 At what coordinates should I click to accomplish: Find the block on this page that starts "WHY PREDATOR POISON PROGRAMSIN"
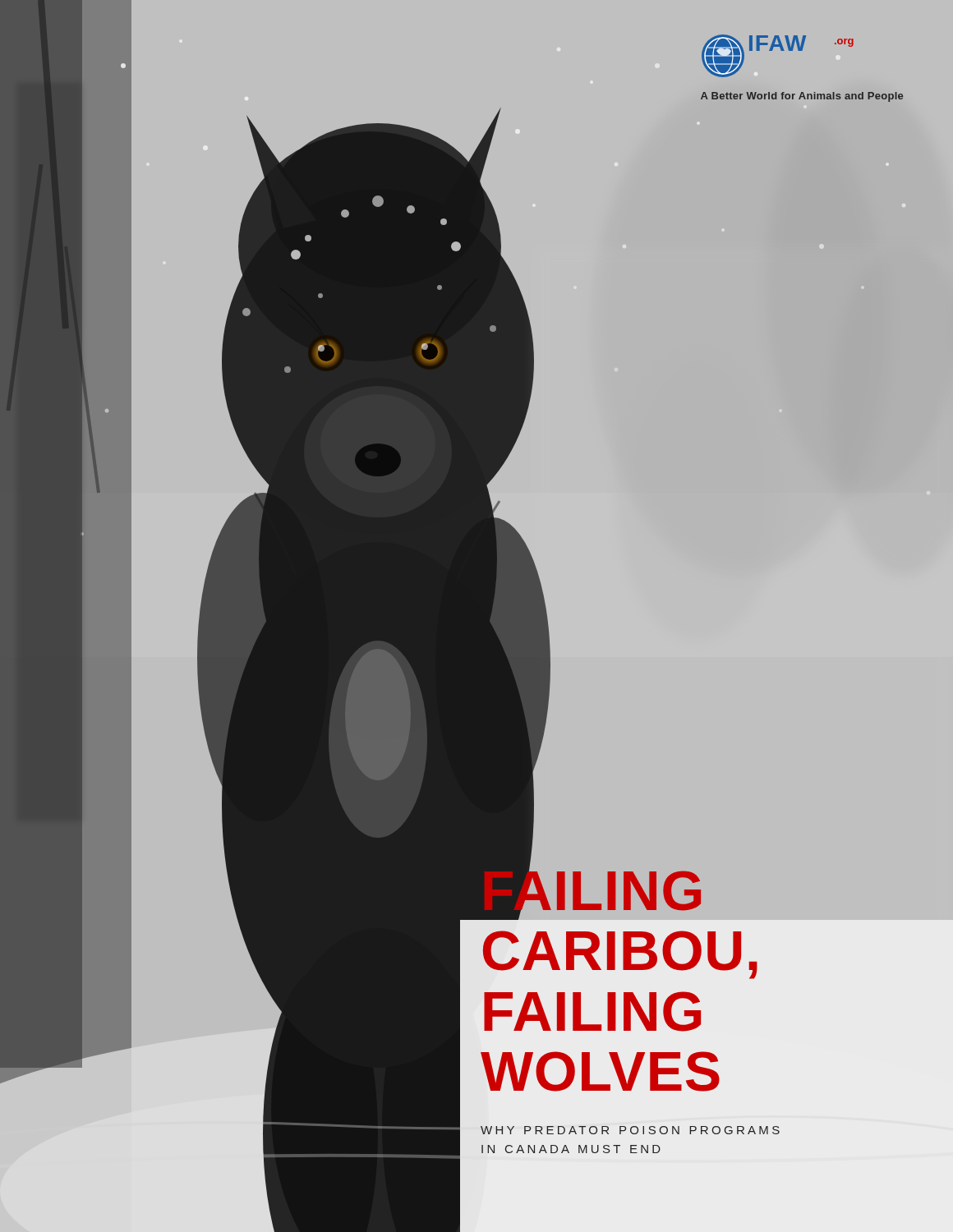(632, 1139)
